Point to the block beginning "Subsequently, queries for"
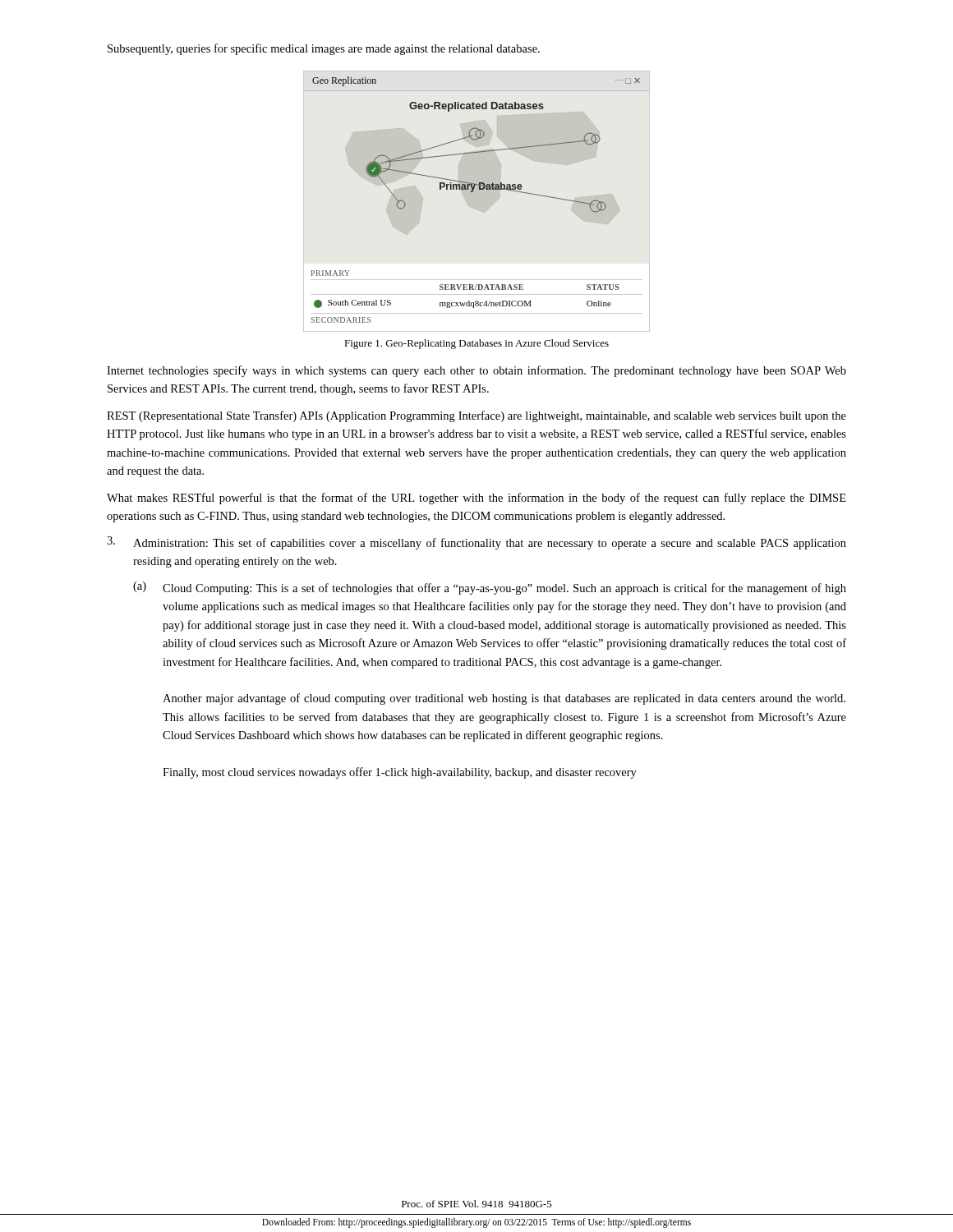 tap(324, 48)
